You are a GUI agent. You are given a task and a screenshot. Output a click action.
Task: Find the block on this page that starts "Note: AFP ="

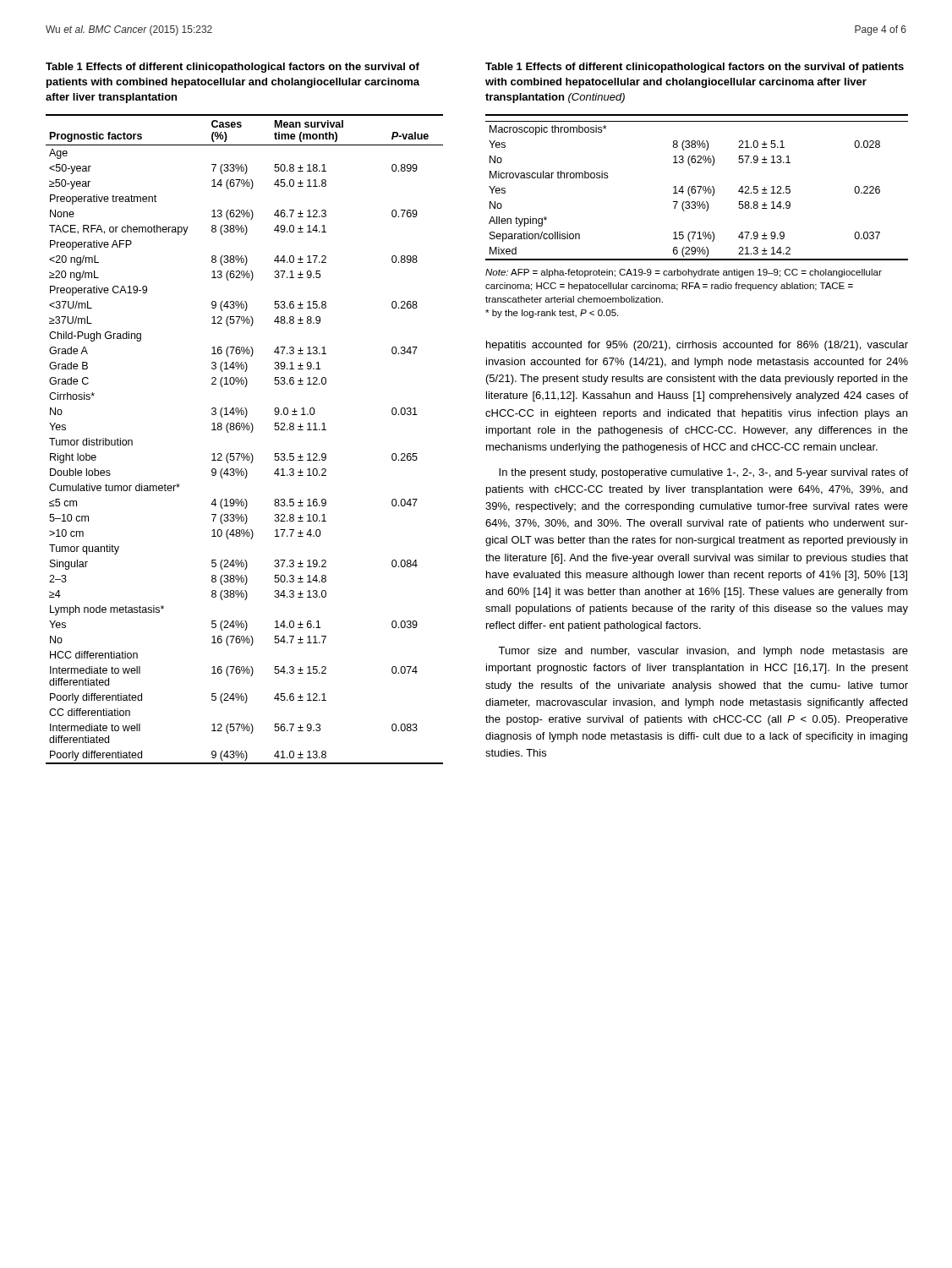tap(683, 292)
